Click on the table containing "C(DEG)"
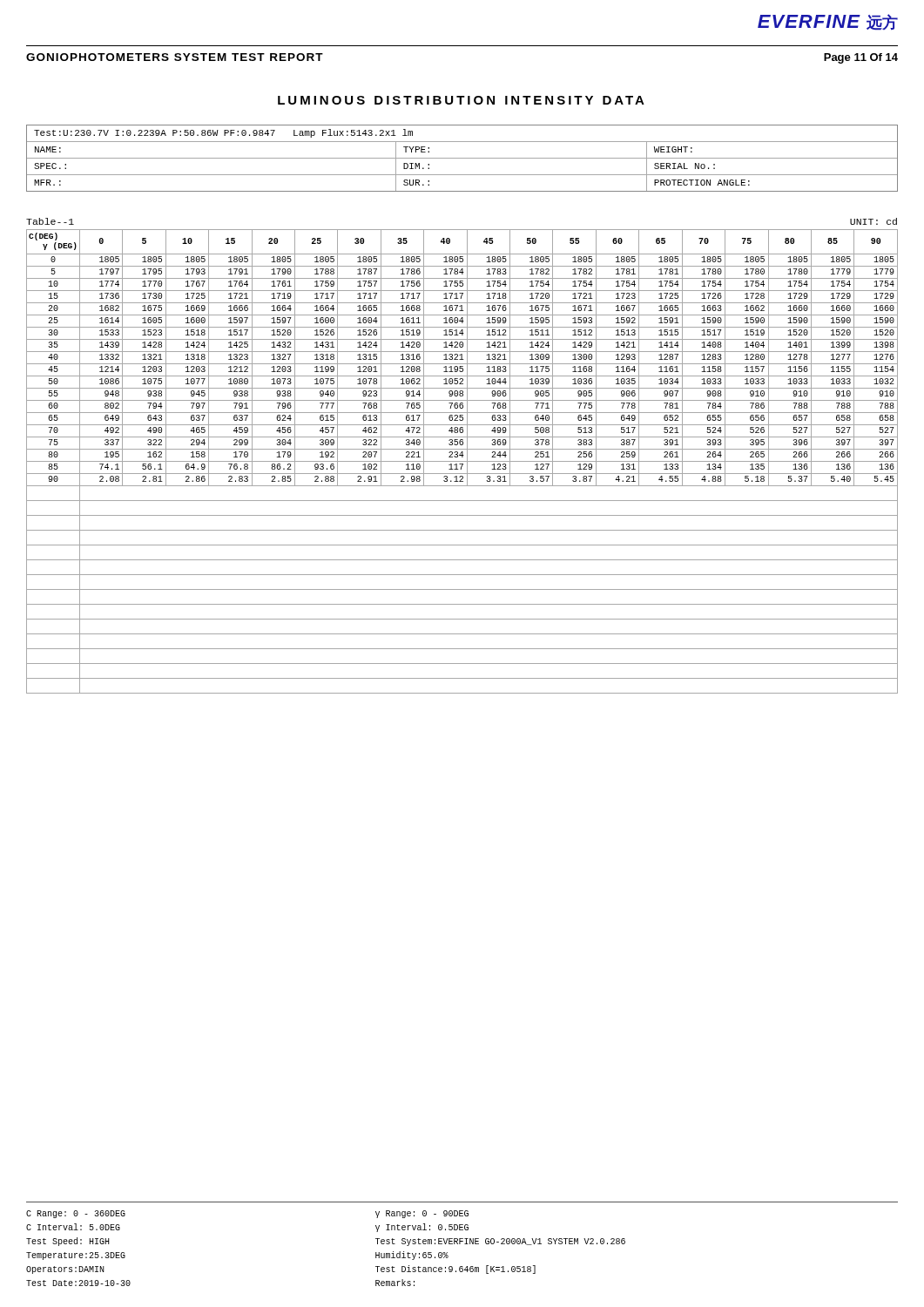This screenshot has height=1307, width=924. point(462,455)
